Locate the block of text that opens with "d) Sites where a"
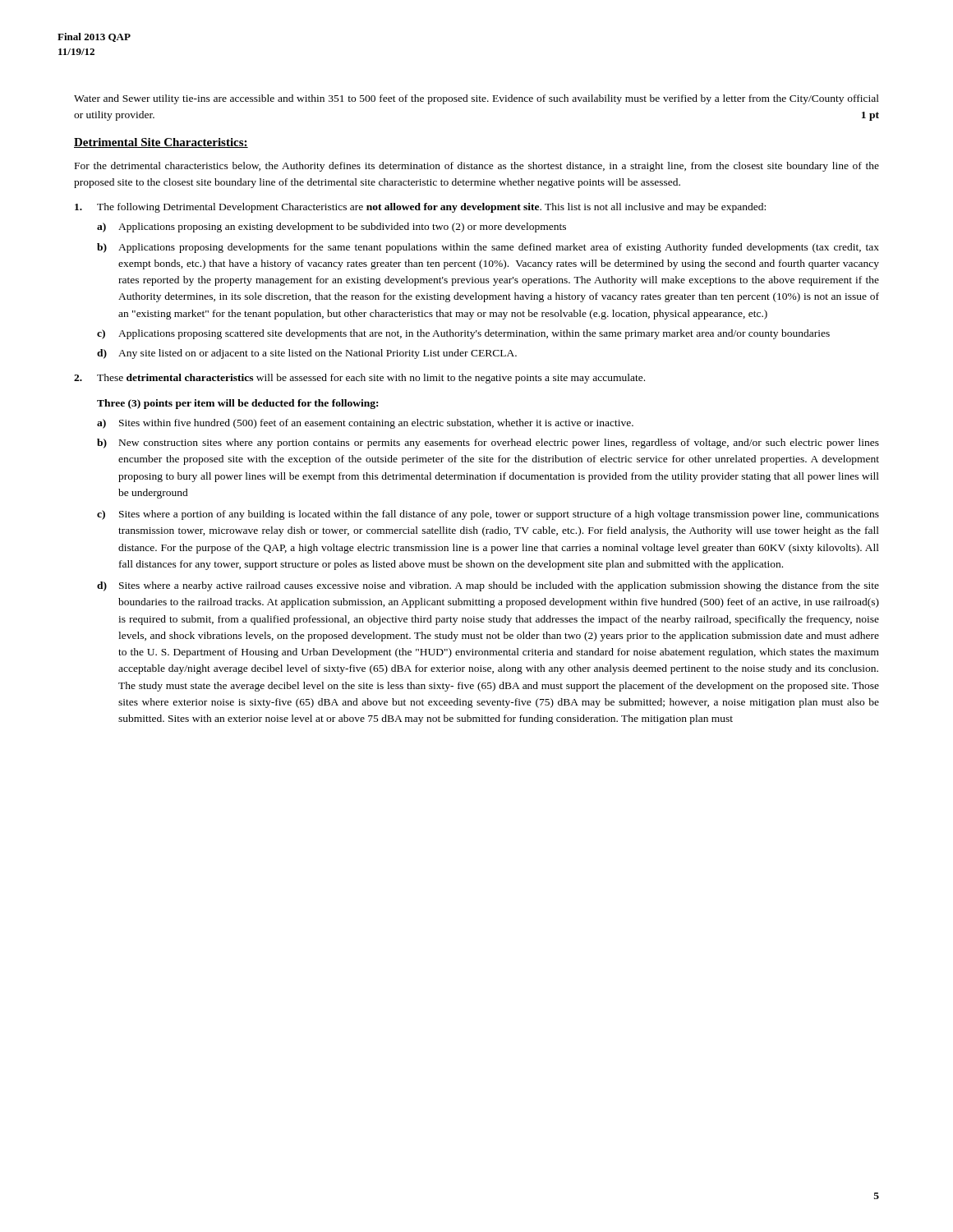This screenshot has height=1232, width=953. (x=488, y=652)
